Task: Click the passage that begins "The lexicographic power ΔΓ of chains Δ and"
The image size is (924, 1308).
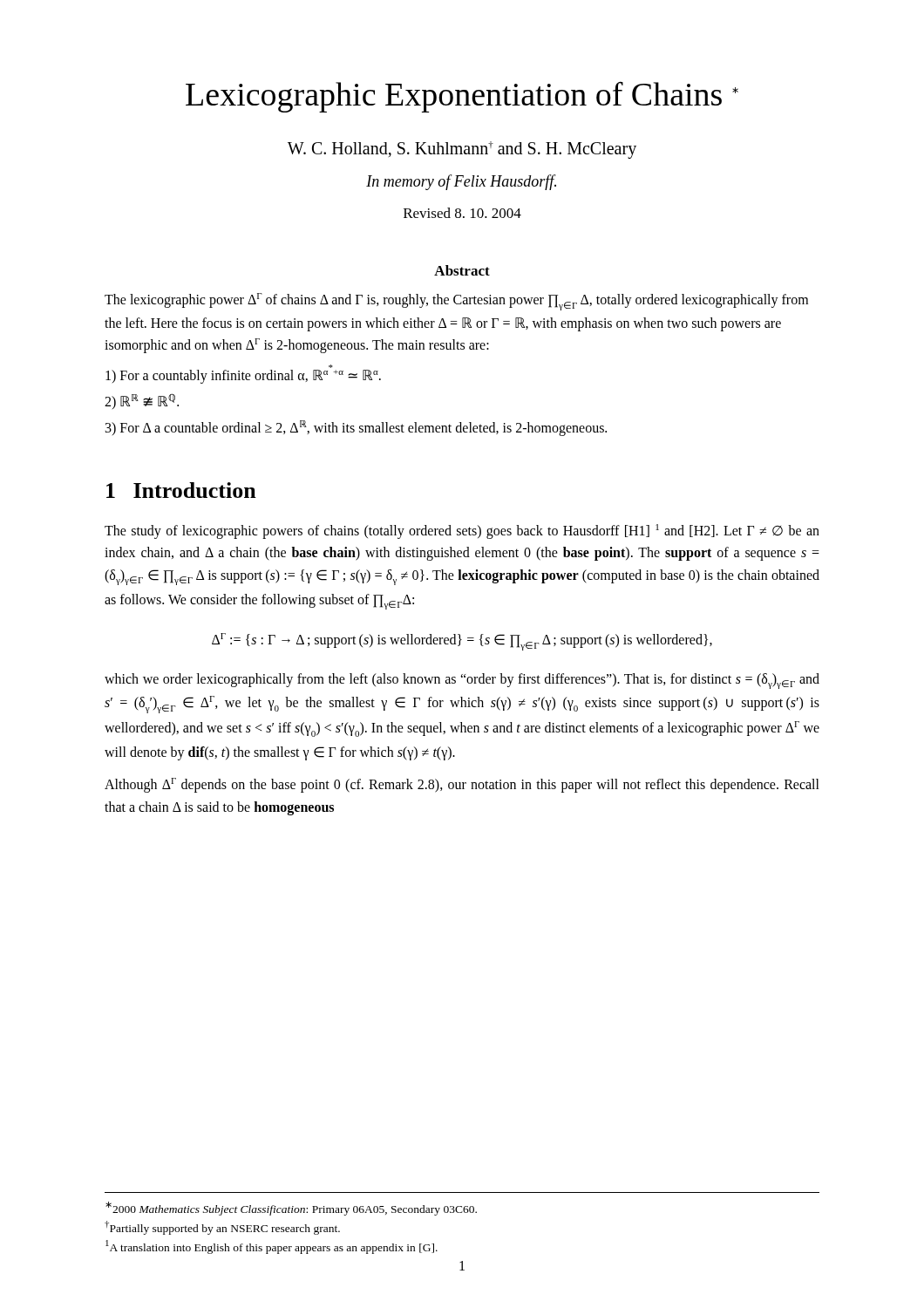Action: 457,322
